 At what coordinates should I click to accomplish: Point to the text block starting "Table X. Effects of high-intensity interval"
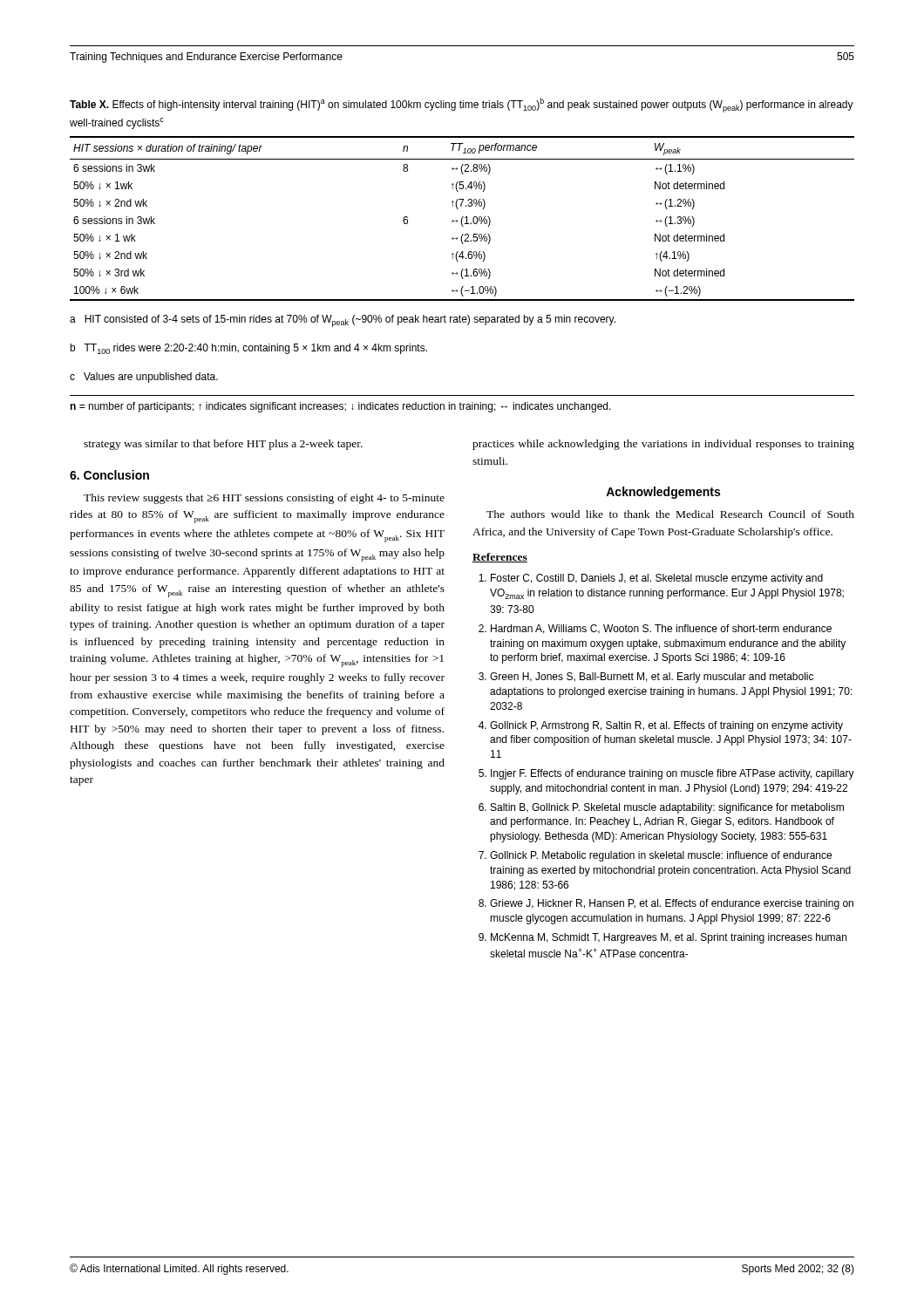(x=461, y=113)
